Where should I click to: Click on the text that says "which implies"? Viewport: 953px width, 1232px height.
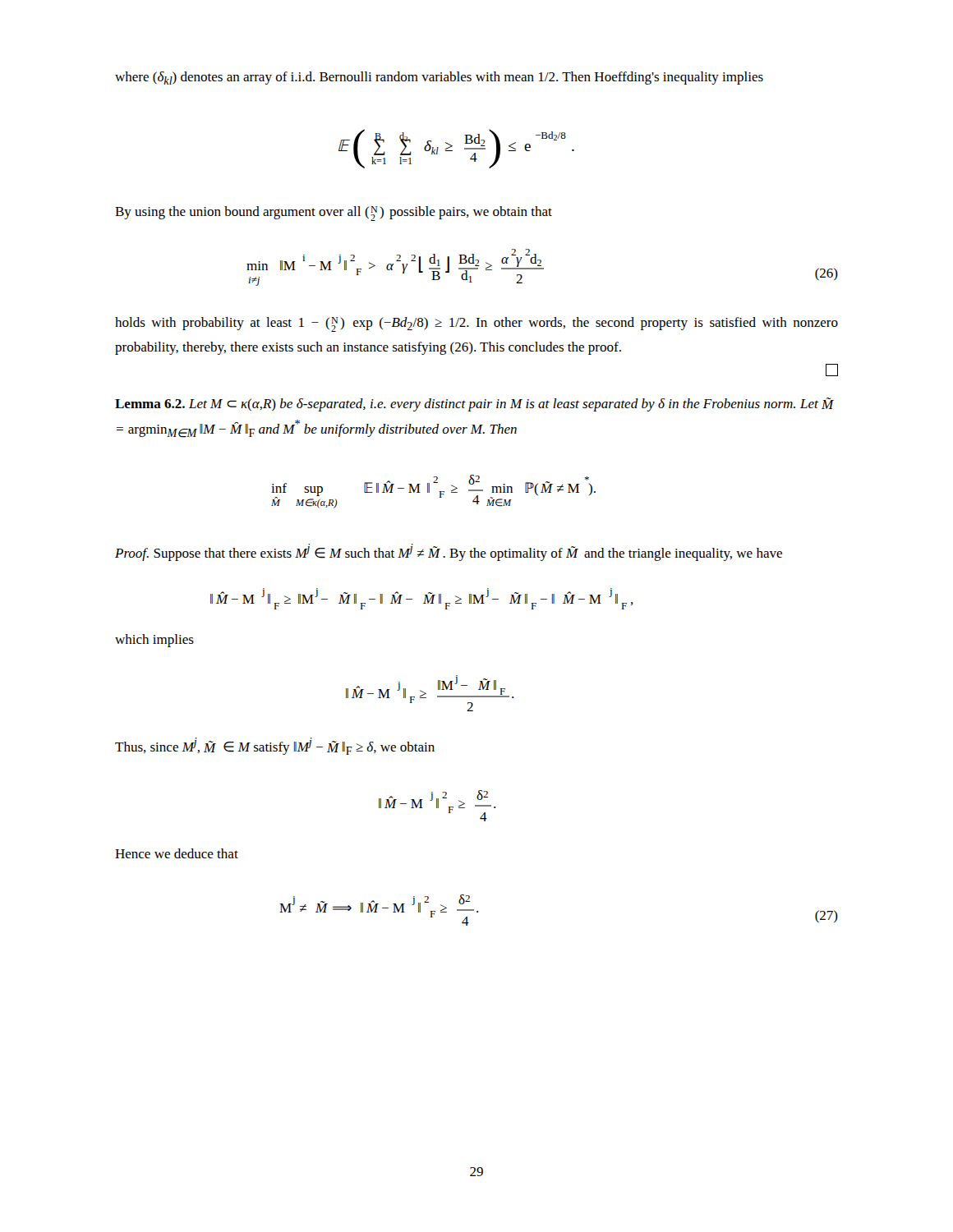click(154, 640)
